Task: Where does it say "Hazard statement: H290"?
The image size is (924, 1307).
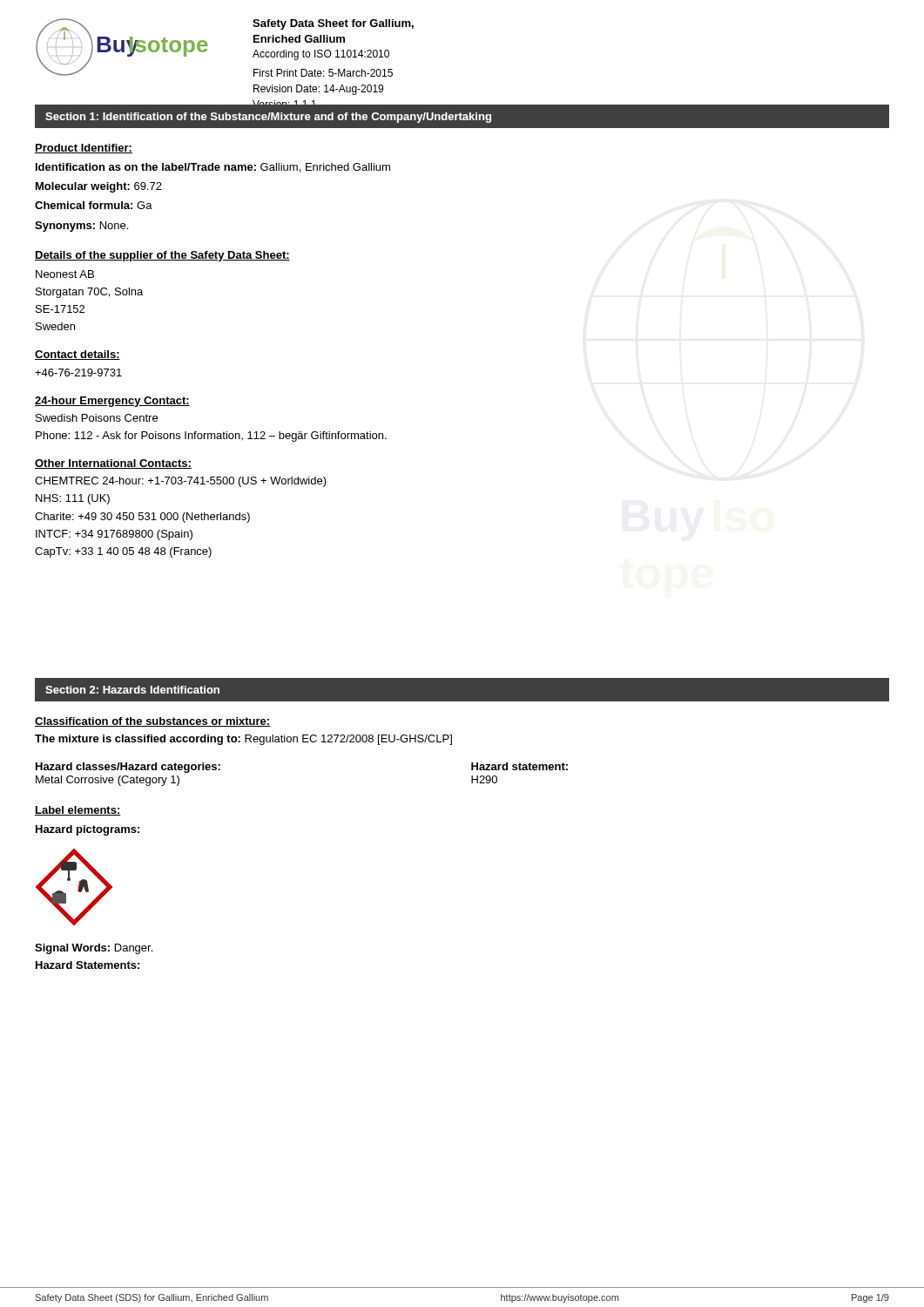Action: point(520,773)
